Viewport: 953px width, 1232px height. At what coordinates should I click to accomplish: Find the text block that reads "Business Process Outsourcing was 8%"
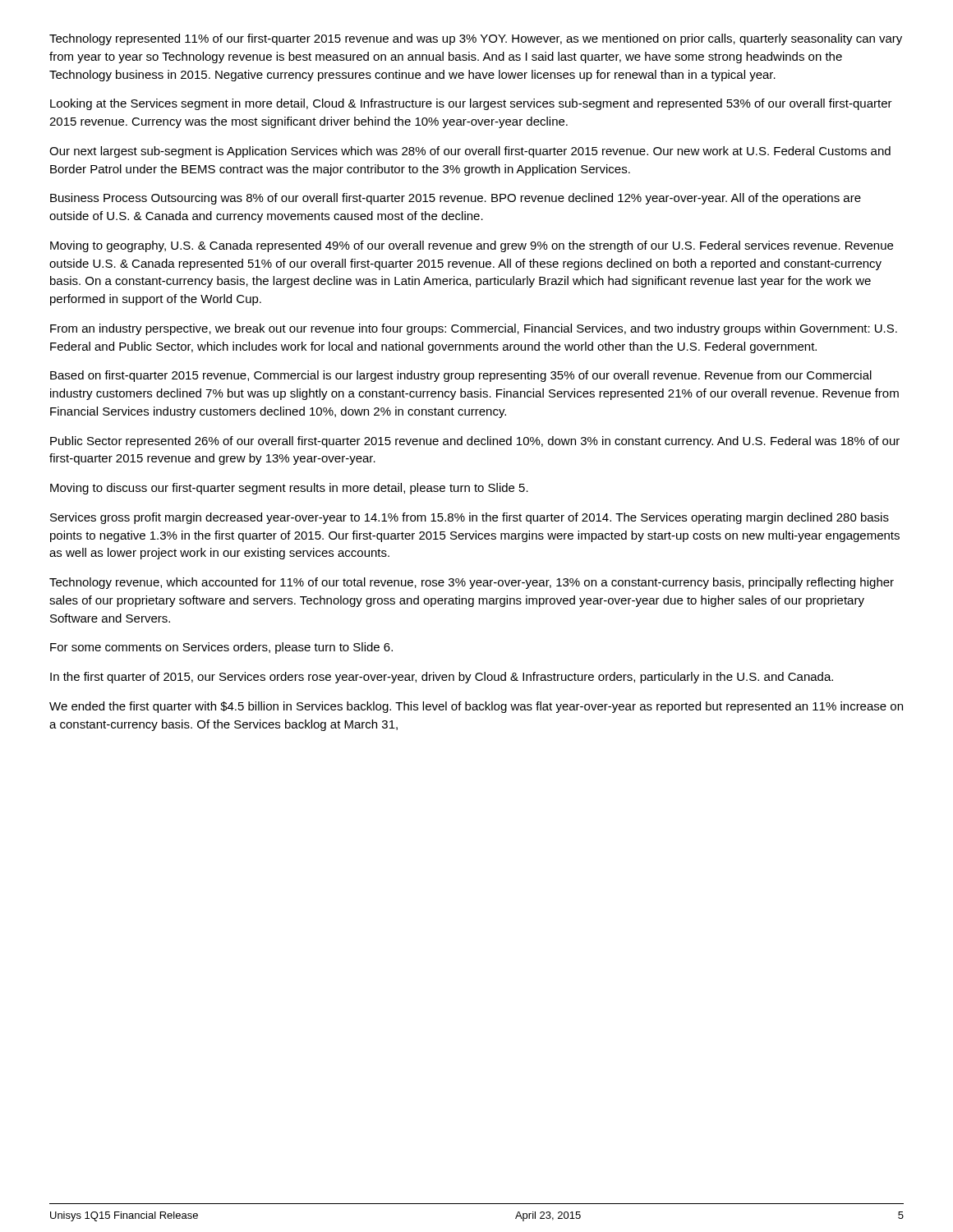[455, 207]
